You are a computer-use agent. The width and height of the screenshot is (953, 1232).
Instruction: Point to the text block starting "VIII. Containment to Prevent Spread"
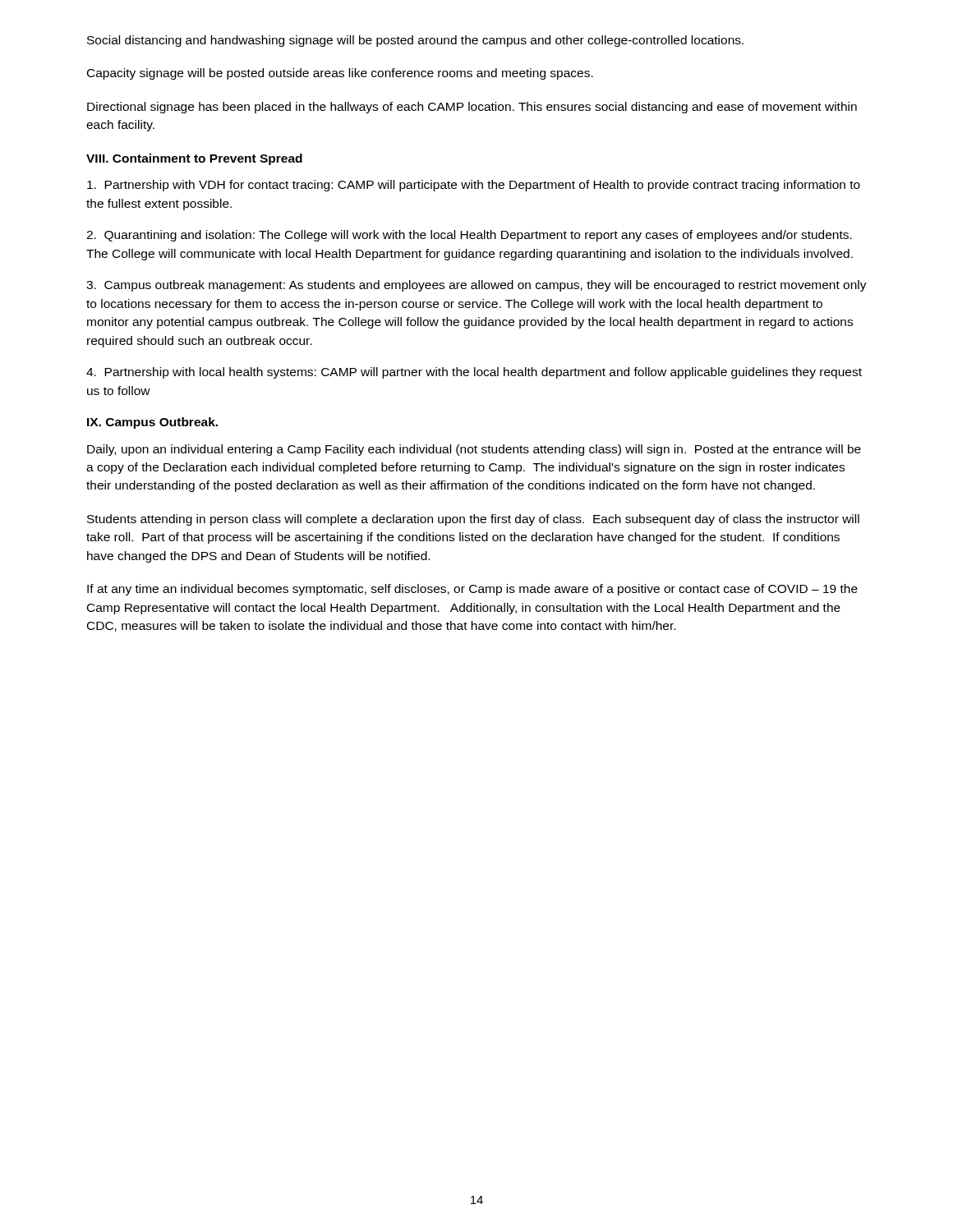[195, 158]
